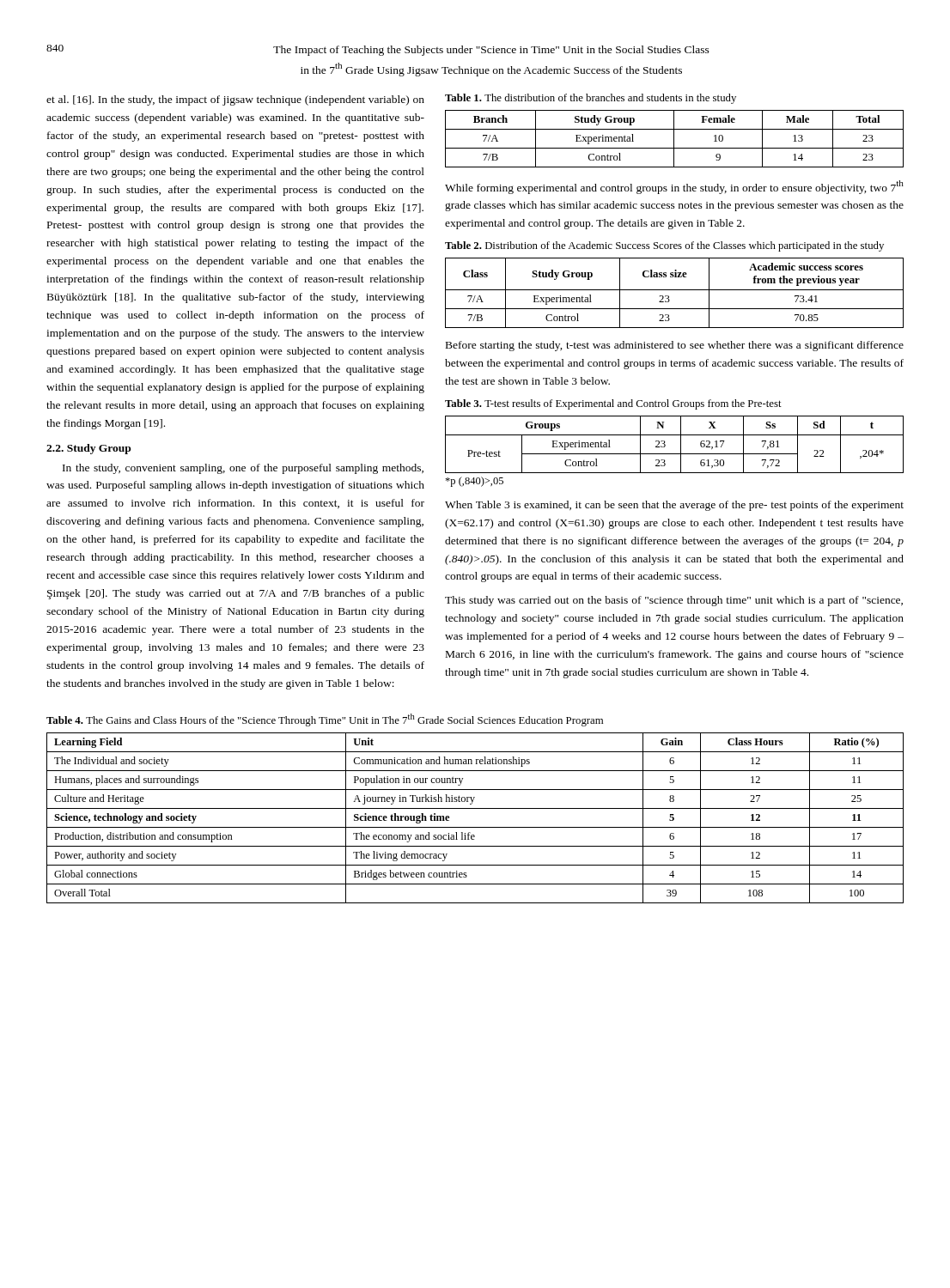Screen dimensions: 1288x950
Task: Click on the table containing "61,30"
Action: click(x=674, y=444)
